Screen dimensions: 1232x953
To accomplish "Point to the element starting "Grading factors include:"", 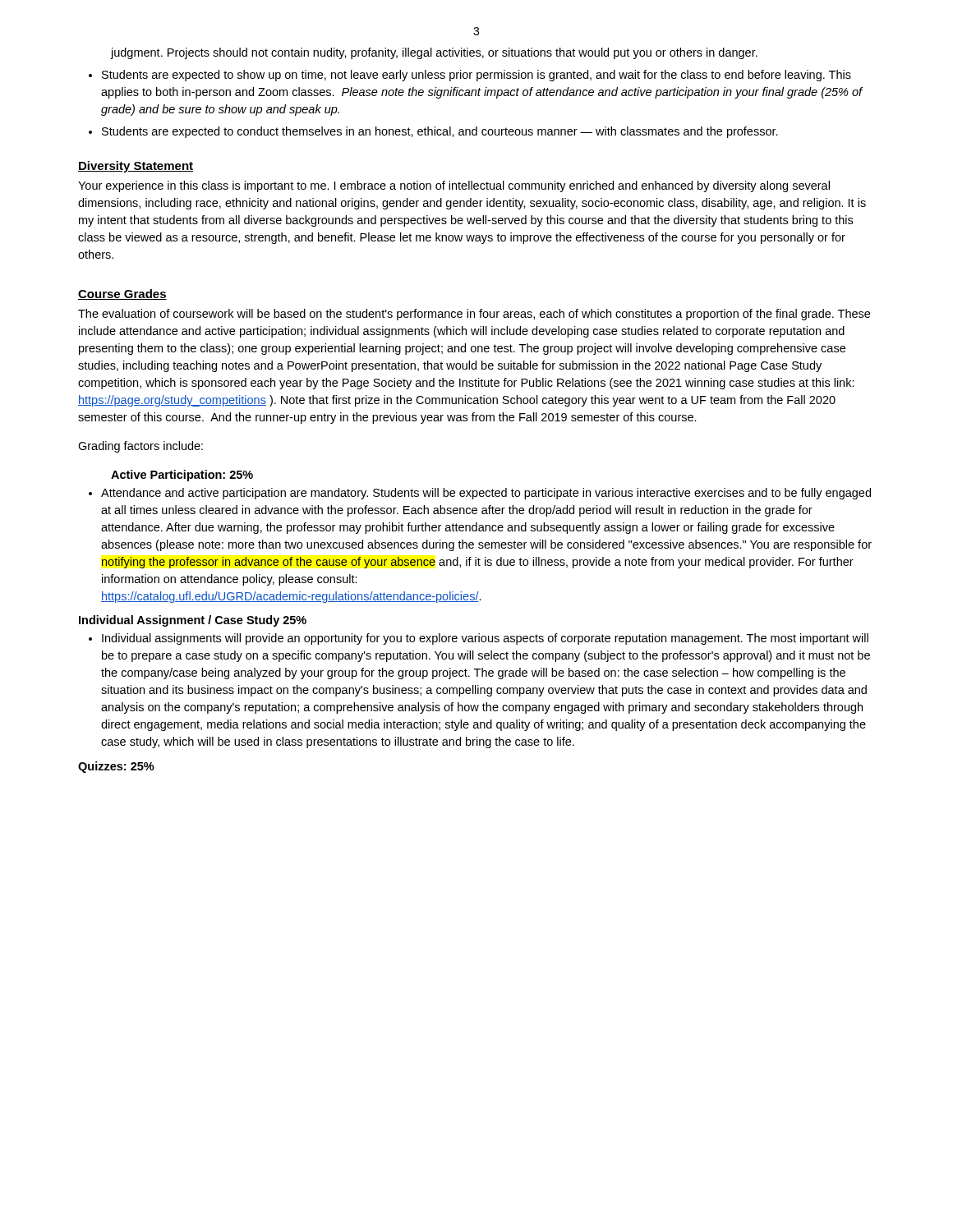I will pyautogui.click(x=141, y=446).
